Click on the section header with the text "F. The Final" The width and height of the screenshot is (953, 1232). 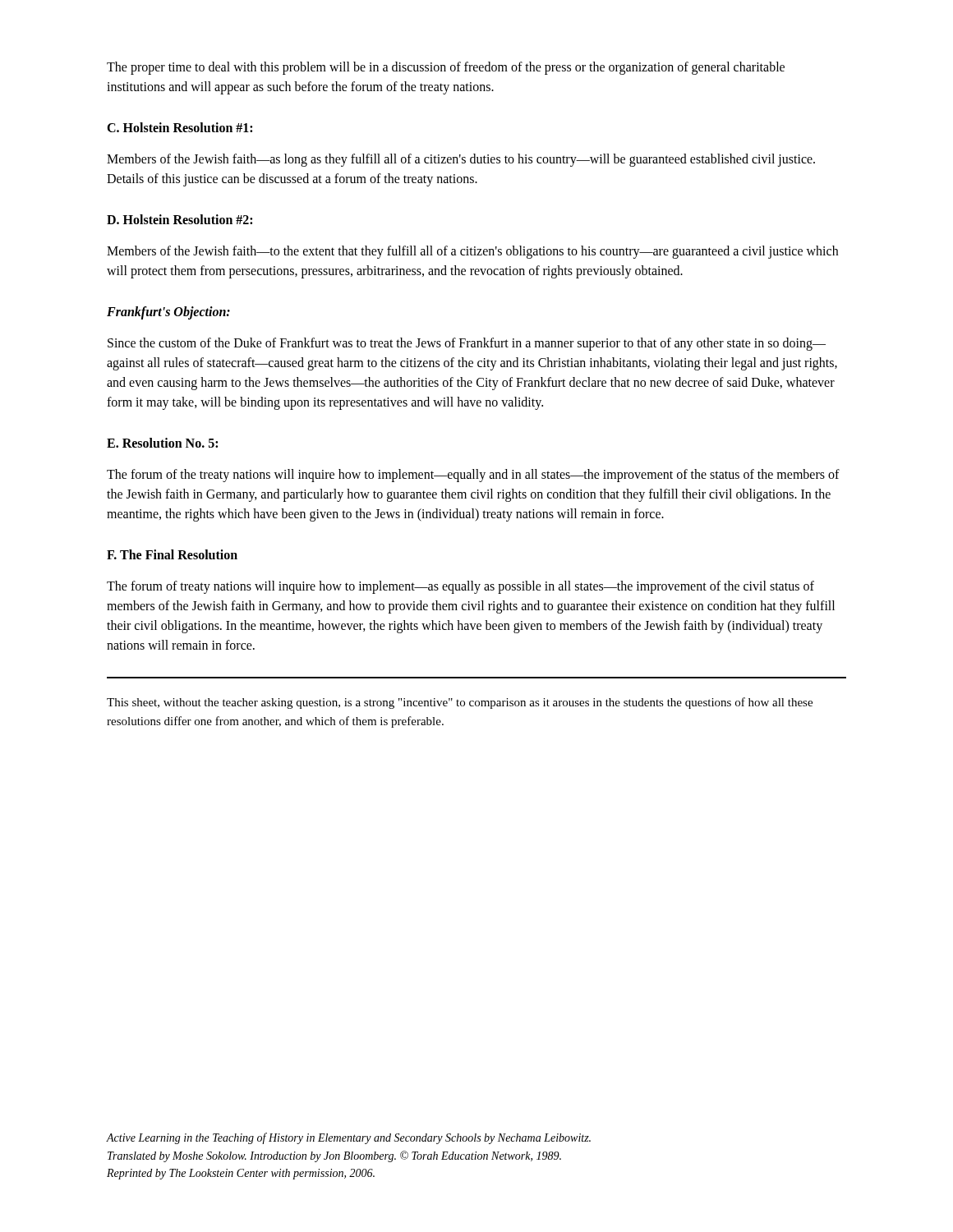coord(172,555)
